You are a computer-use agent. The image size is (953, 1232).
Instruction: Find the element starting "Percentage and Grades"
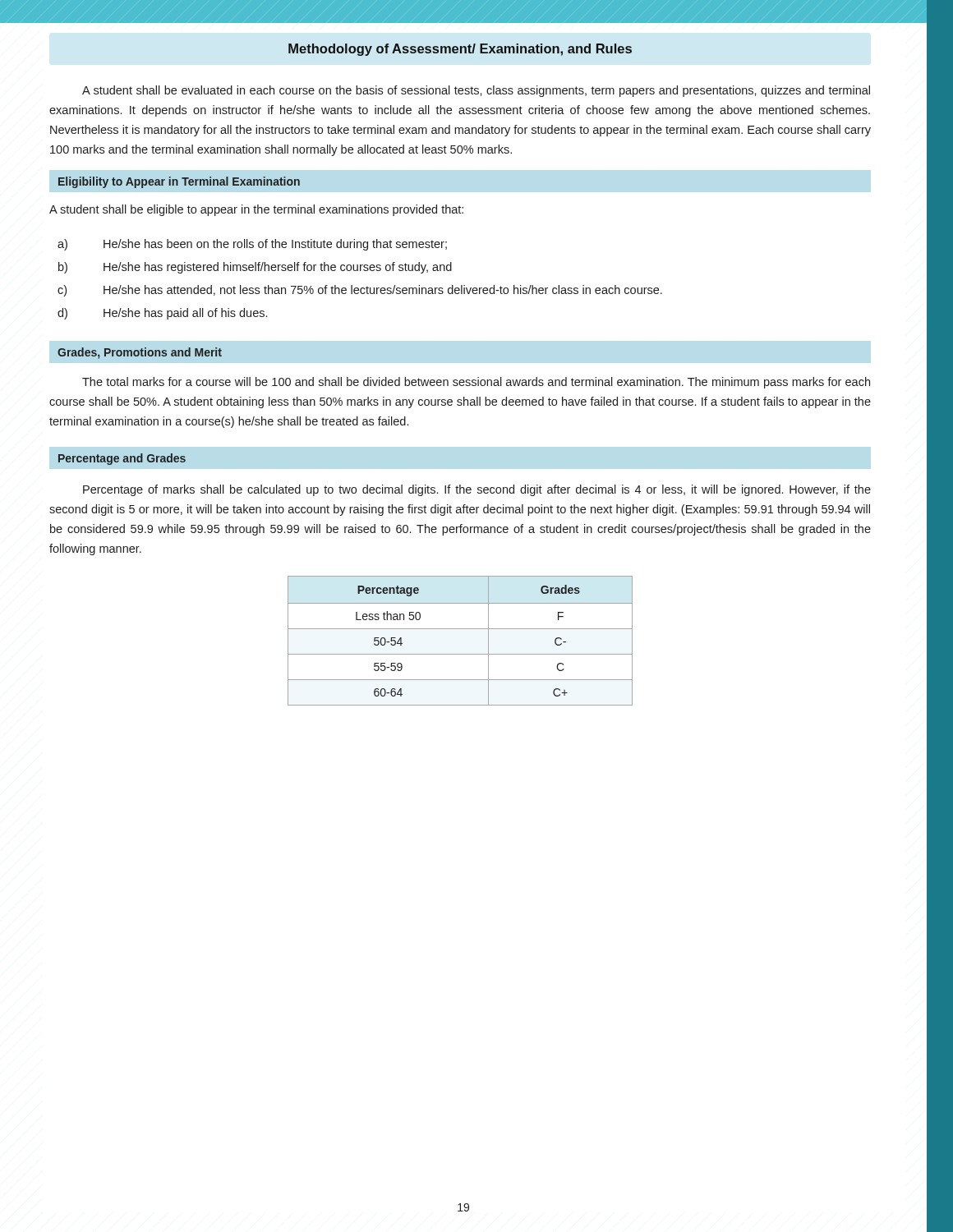coord(122,458)
